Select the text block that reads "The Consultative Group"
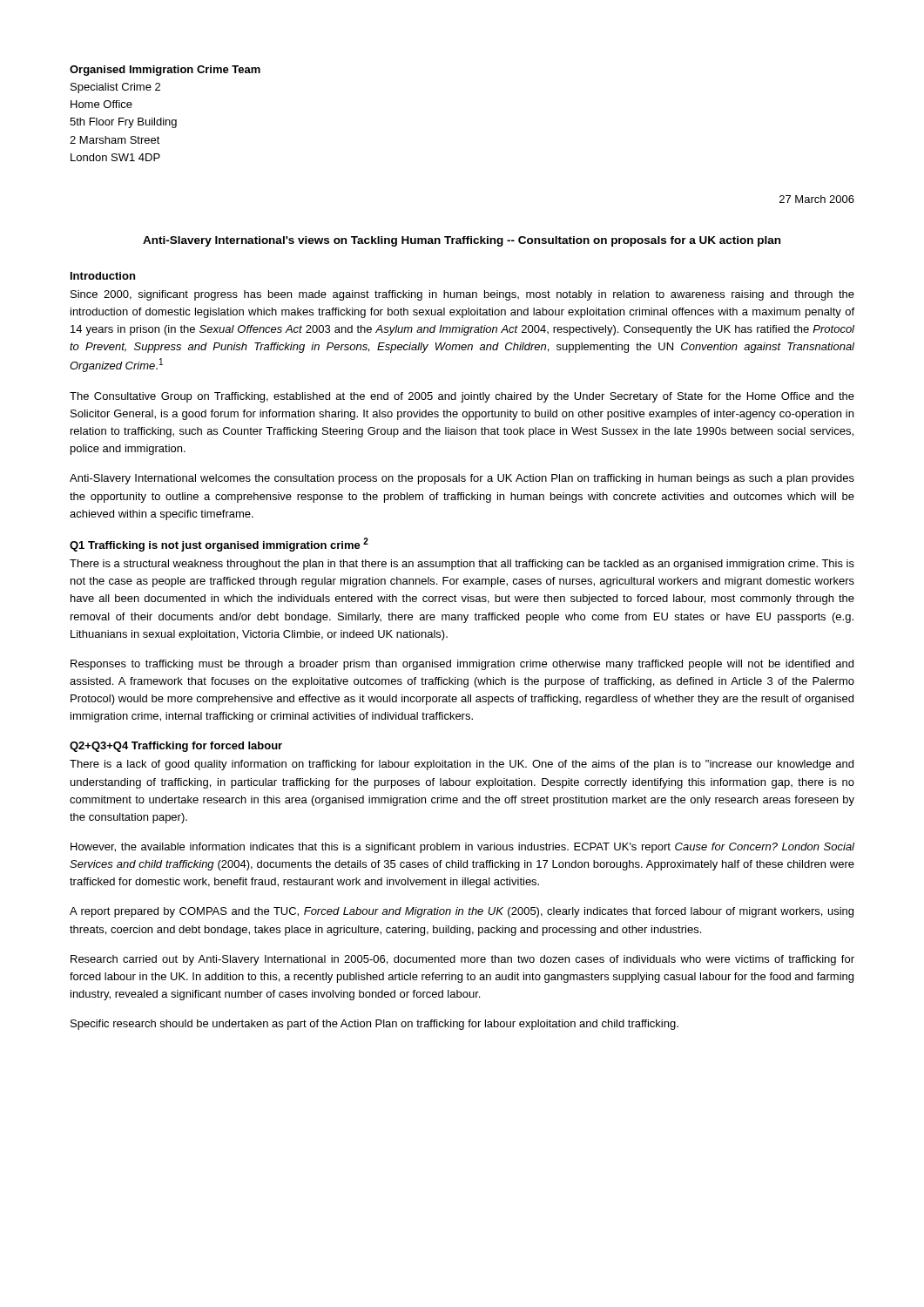The width and height of the screenshot is (924, 1307). tap(462, 422)
